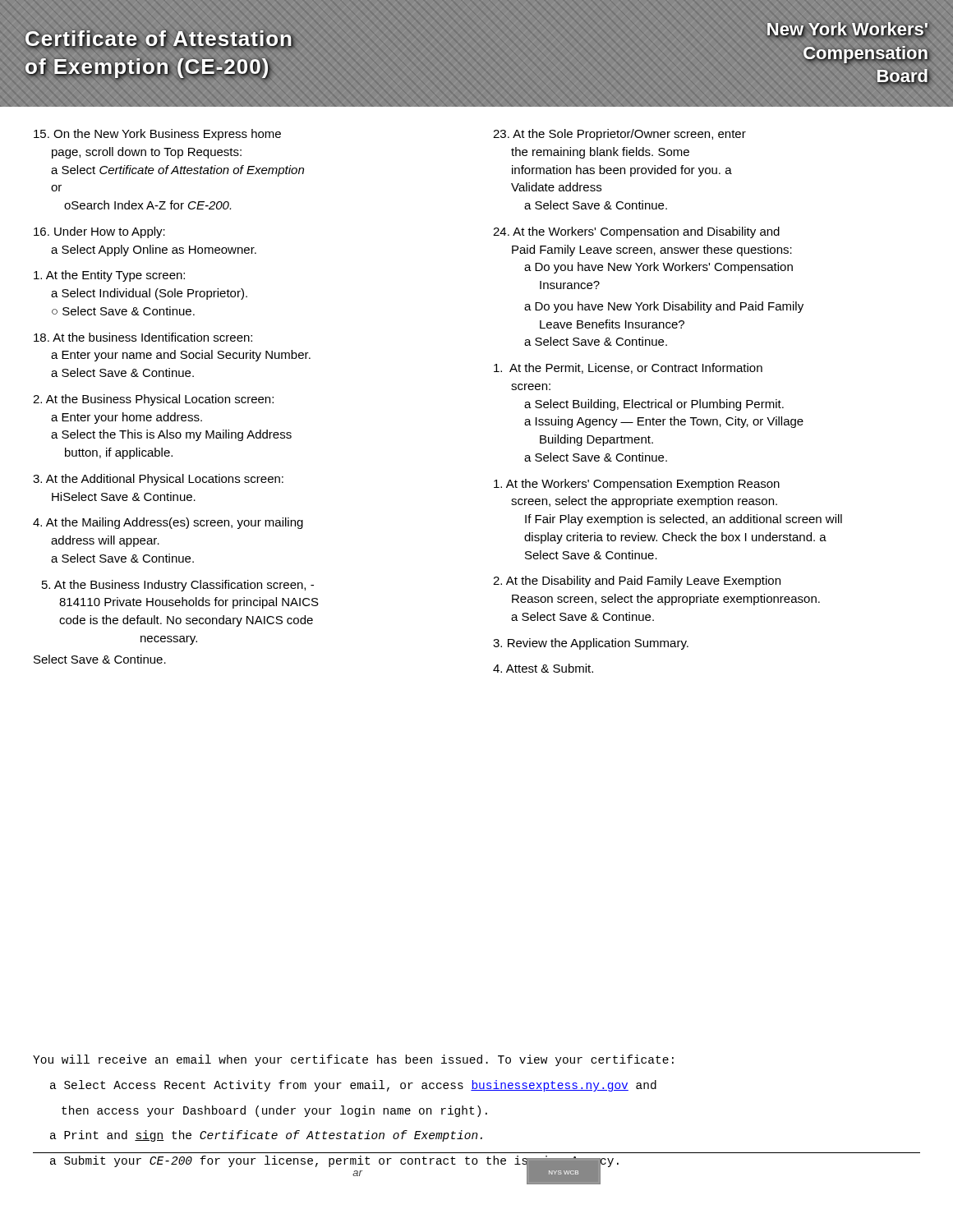The image size is (953, 1232).
Task: Click where it says "4. Attest & Submit."
Action: pyautogui.click(x=543, y=668)
